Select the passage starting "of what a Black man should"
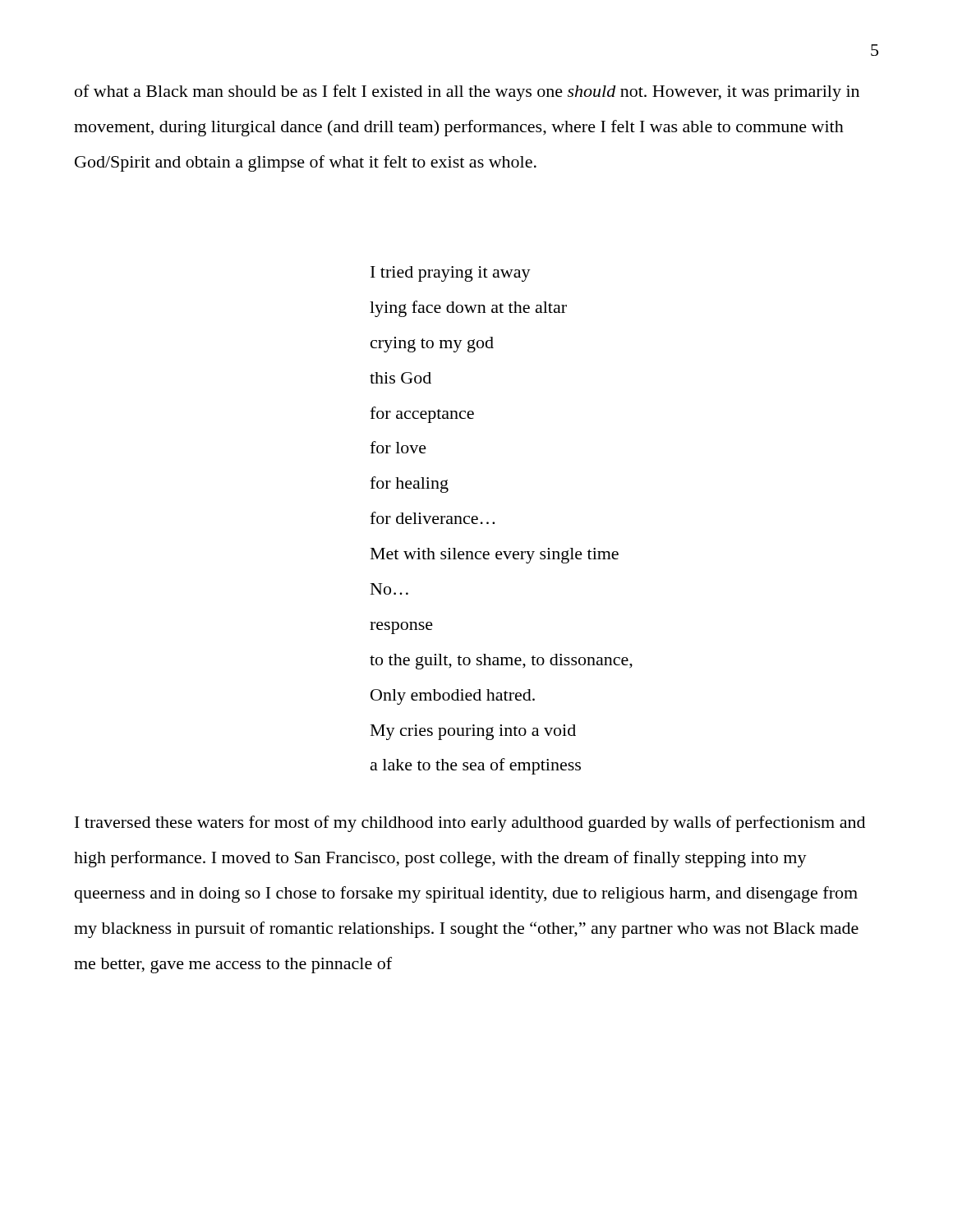The image size is (953, 1232). pyautogui.click(x=476, y=127)
